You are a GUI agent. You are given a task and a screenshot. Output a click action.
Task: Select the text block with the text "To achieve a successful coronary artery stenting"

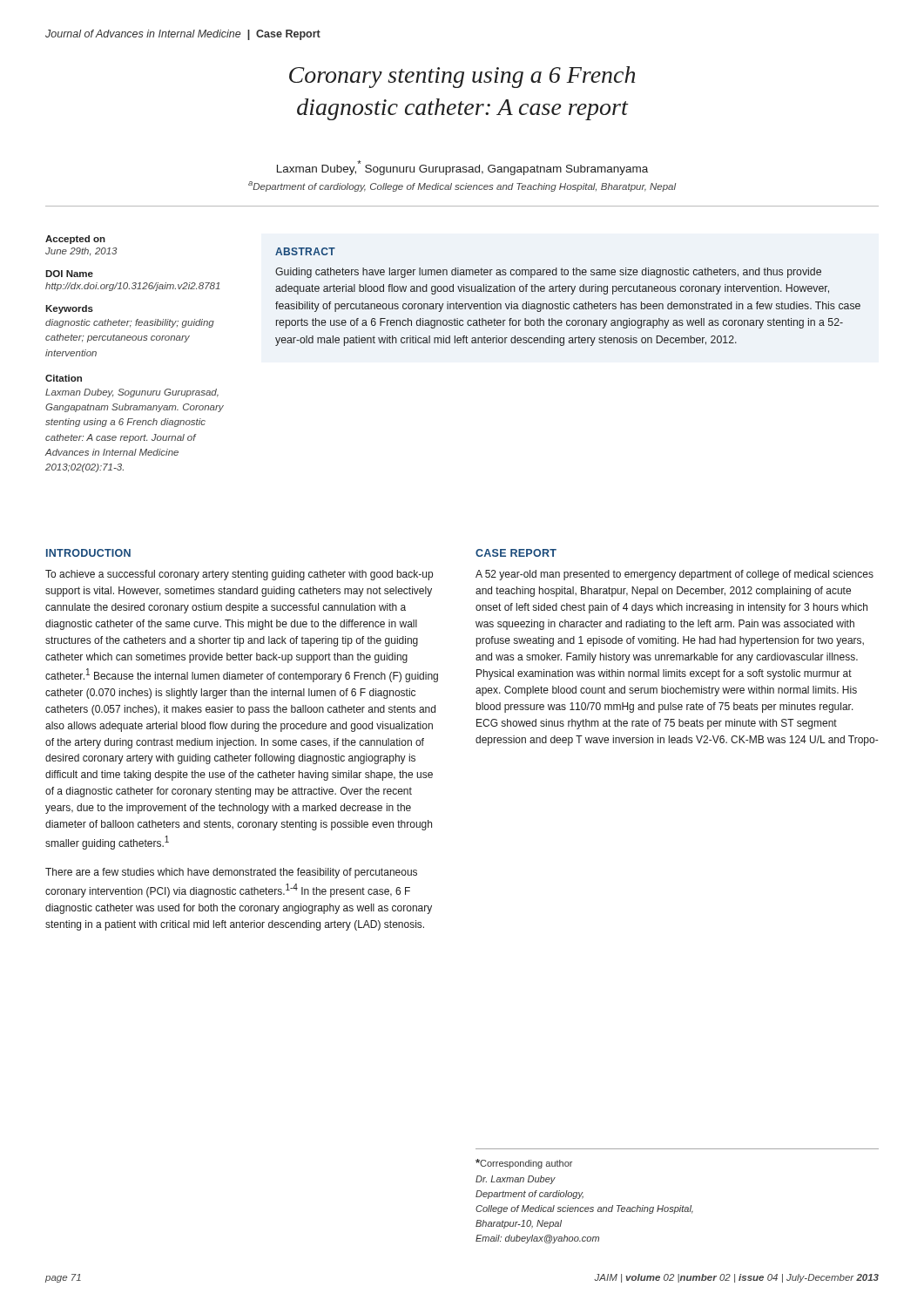pos(242,709)
